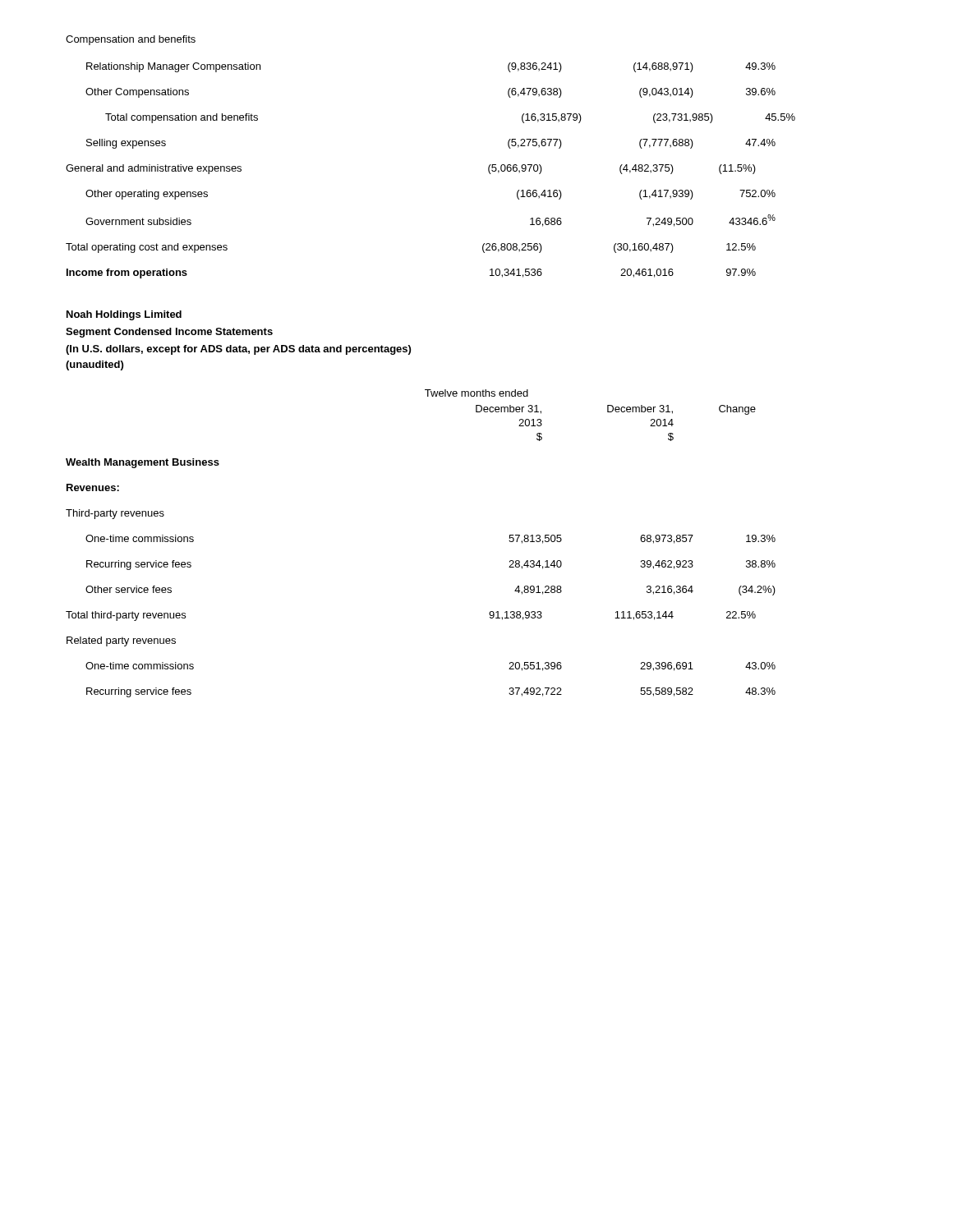Find the section header with the text "Segment Condensed Income Statements"

[x=169, y=332]
